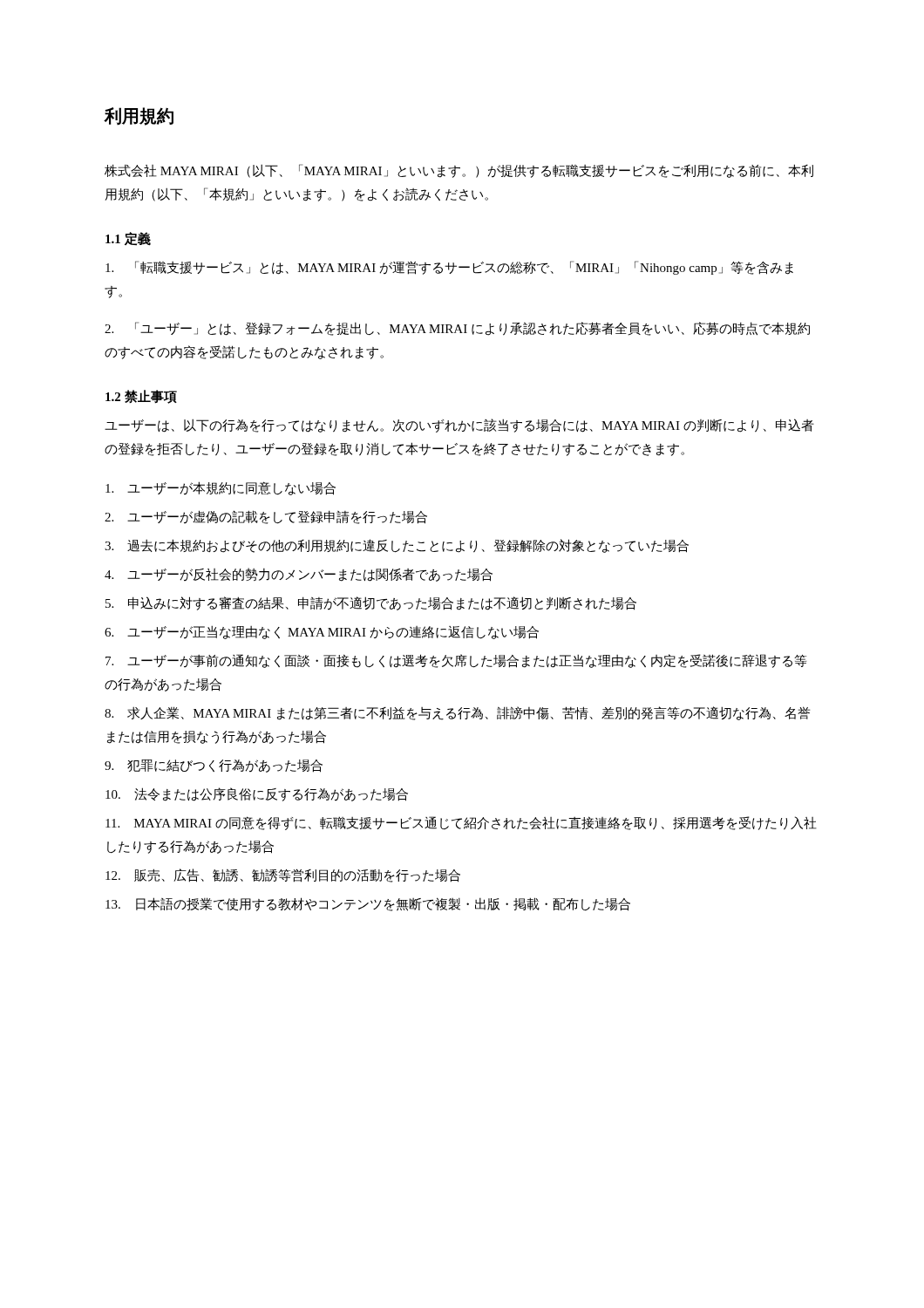The image size is (924, 1308).
Task: Select the region starting "11. MAYA MIRAI の同意を得ずに、転職支援サービス通じて紹介された会社に直接連絡を取り、採用選考を受けたり入社したりする行為があった場合"
Action: point(461,835)
